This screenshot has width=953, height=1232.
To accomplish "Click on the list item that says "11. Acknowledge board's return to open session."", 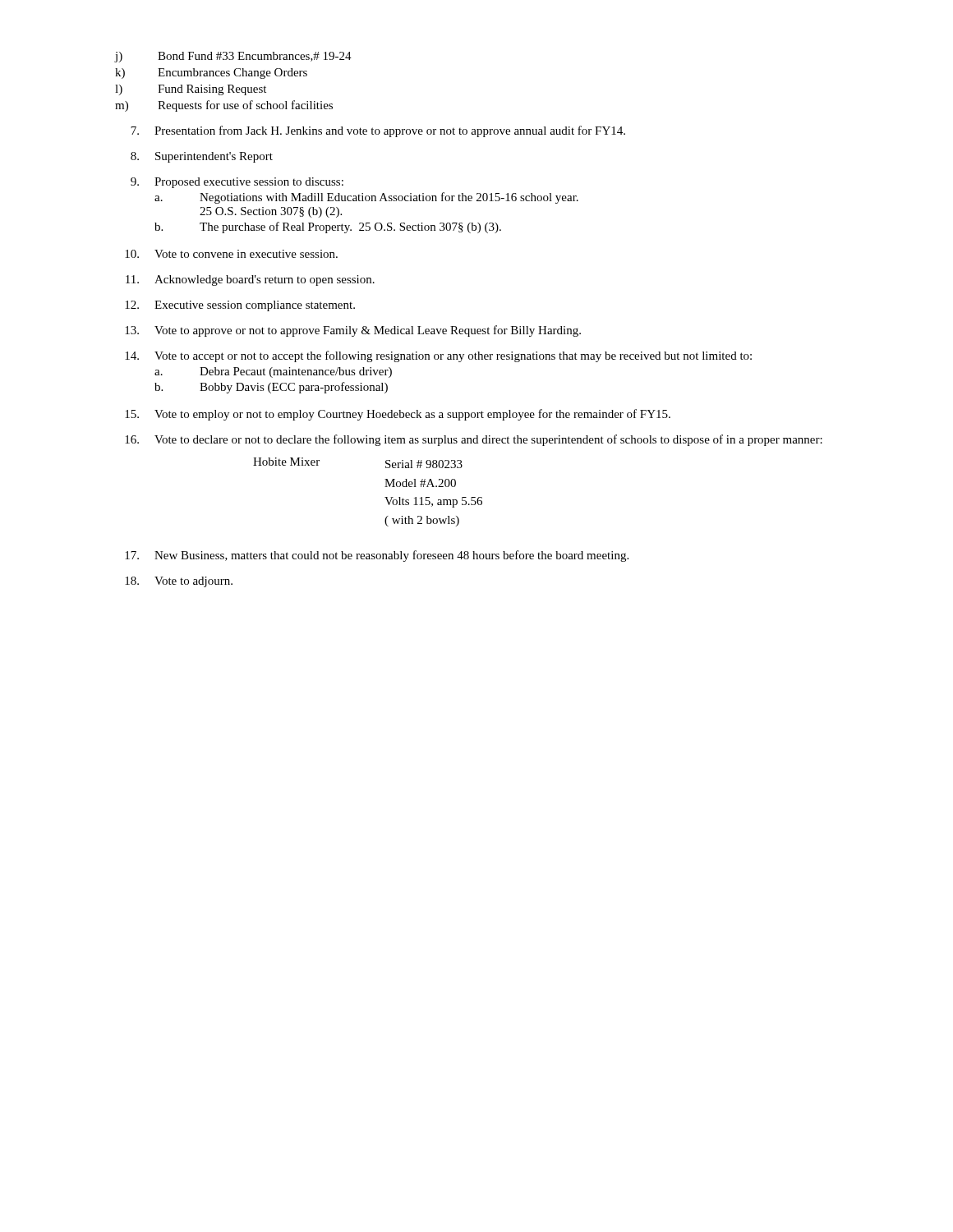I will (250, 280).
